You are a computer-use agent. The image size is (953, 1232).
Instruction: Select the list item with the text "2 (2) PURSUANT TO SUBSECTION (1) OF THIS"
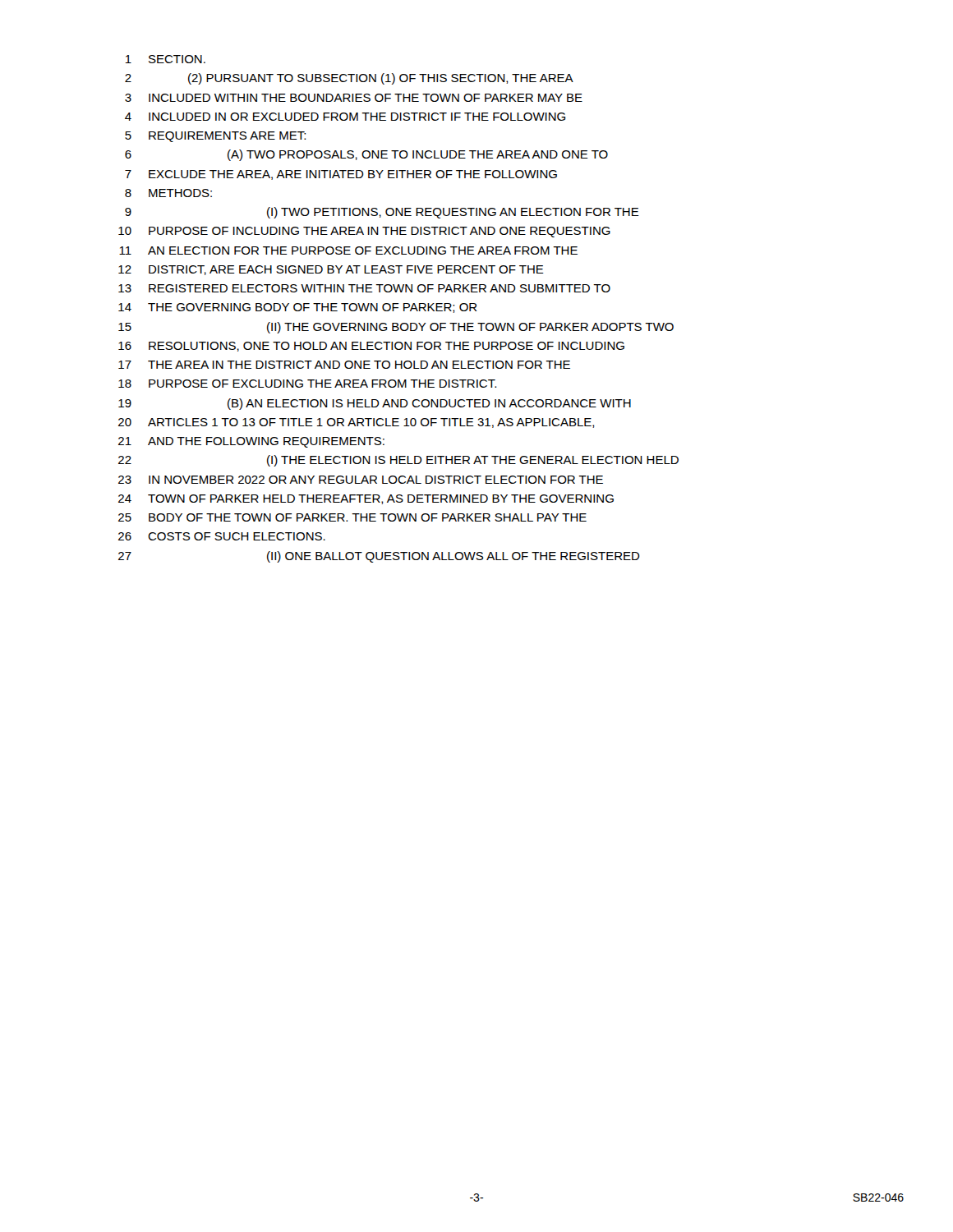pos(485,78)
